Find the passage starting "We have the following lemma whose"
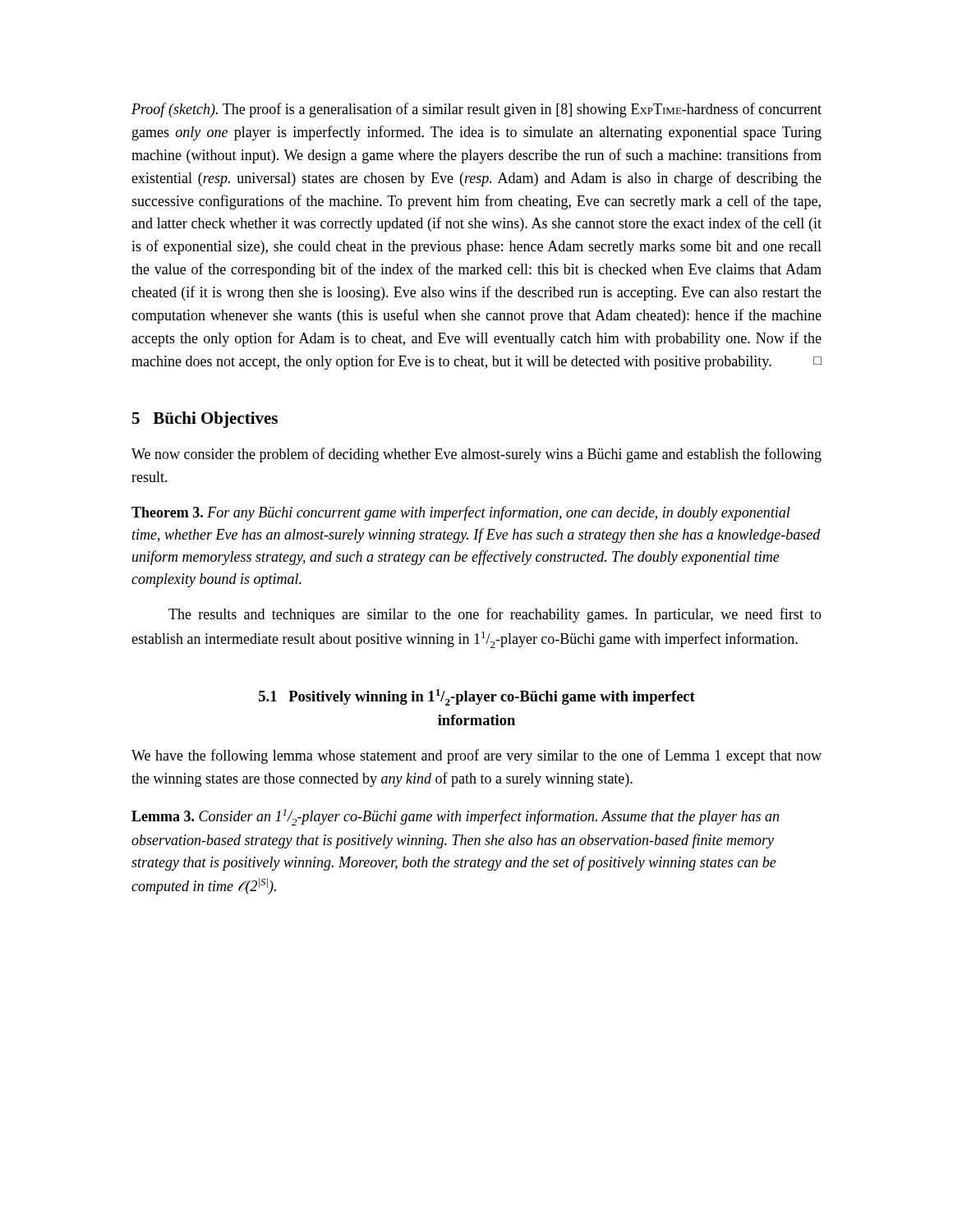Viewport: 953px width, 1232px height. tap(476, 768)
